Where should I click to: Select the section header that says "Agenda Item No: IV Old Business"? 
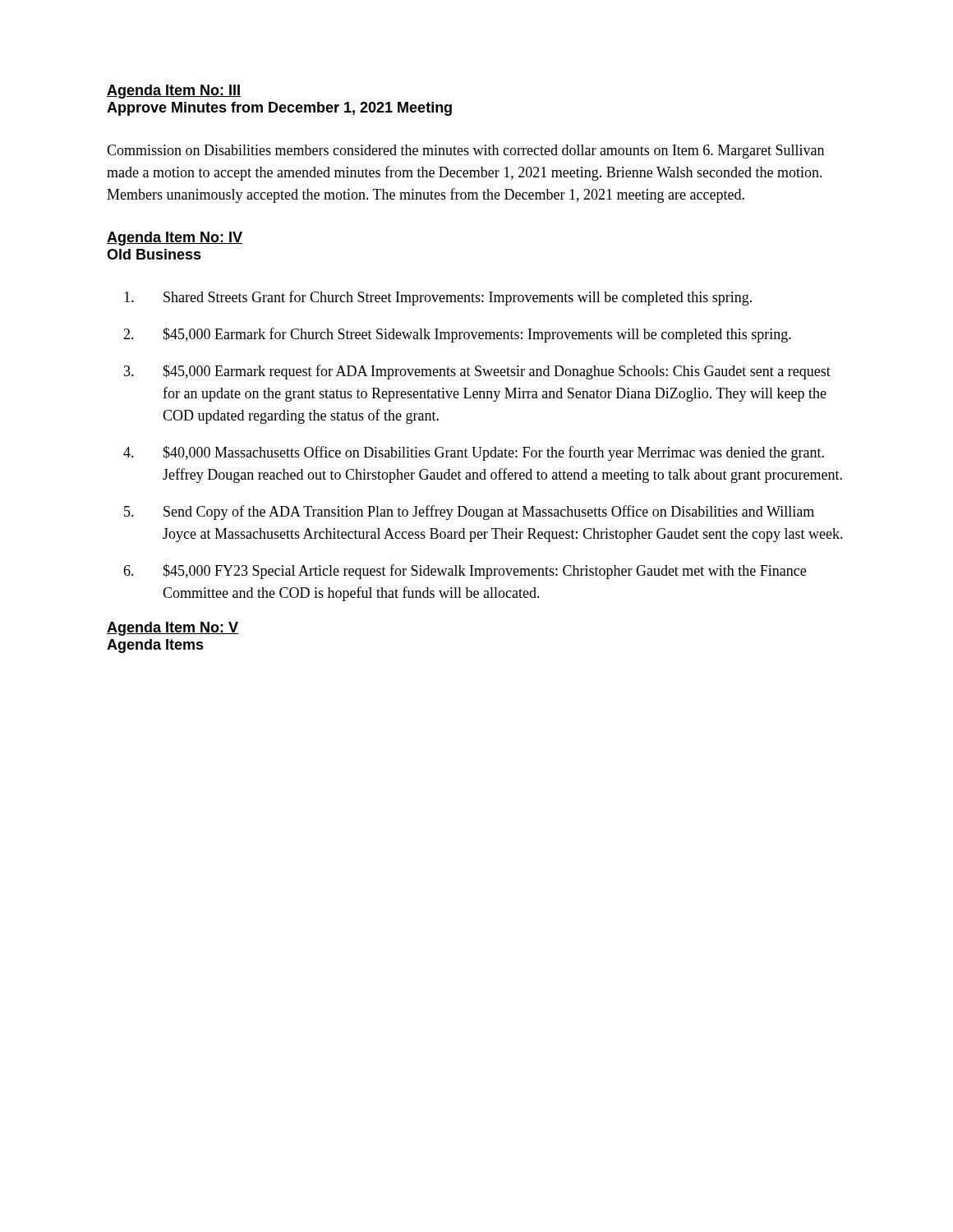(175, 239)
